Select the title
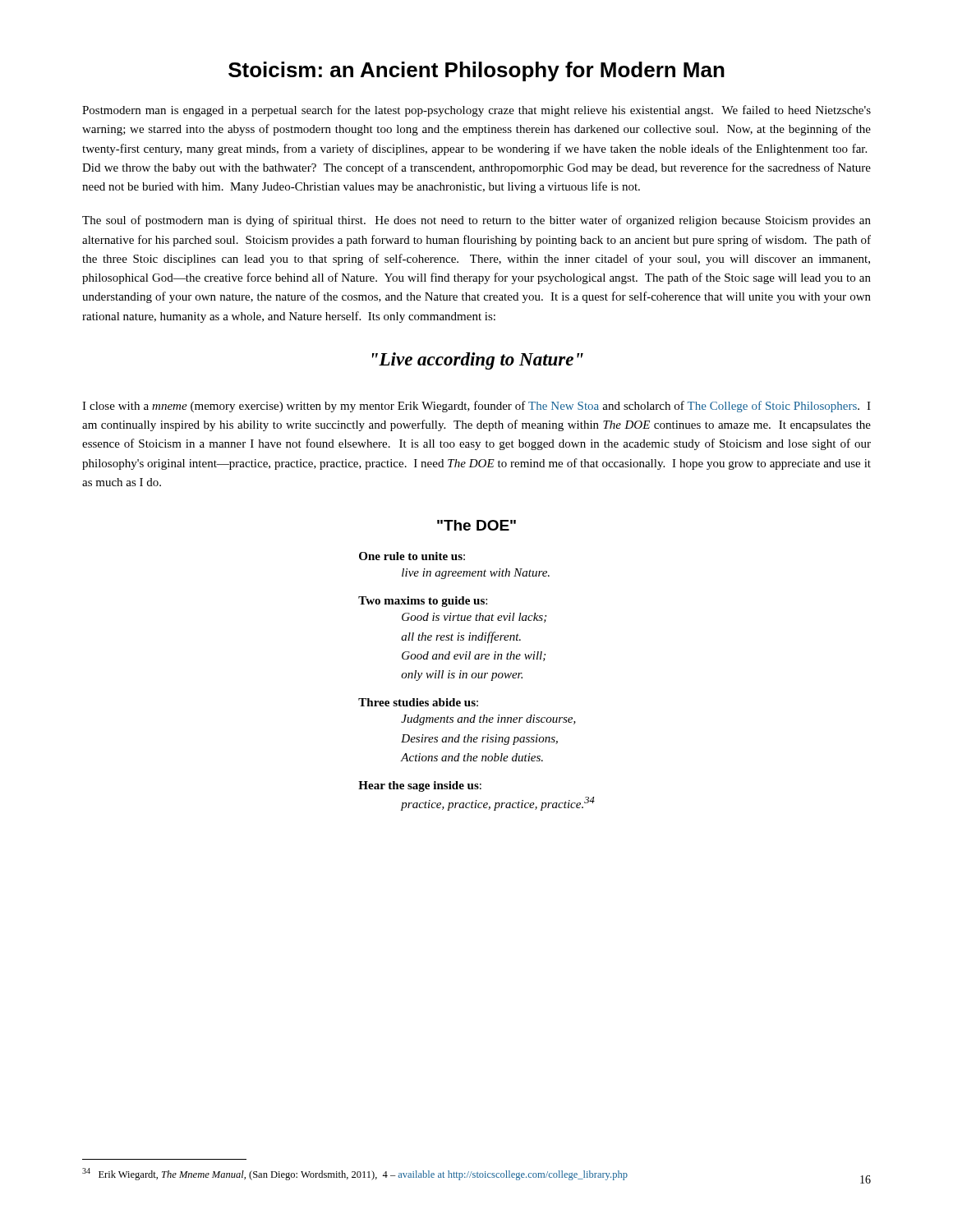This screenshot has width=953, height=1232. click(476, 70)
